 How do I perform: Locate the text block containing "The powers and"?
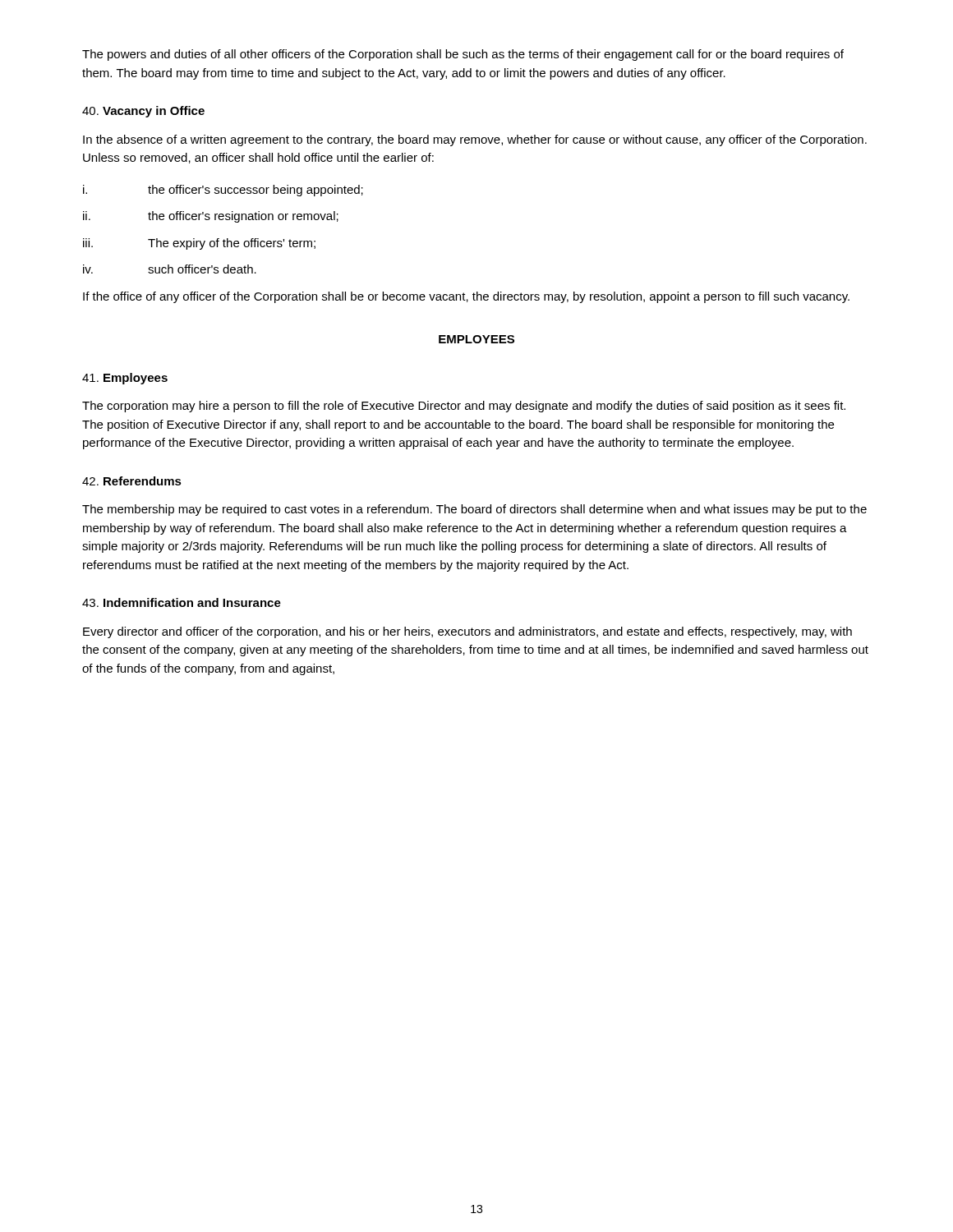point(463,63)
